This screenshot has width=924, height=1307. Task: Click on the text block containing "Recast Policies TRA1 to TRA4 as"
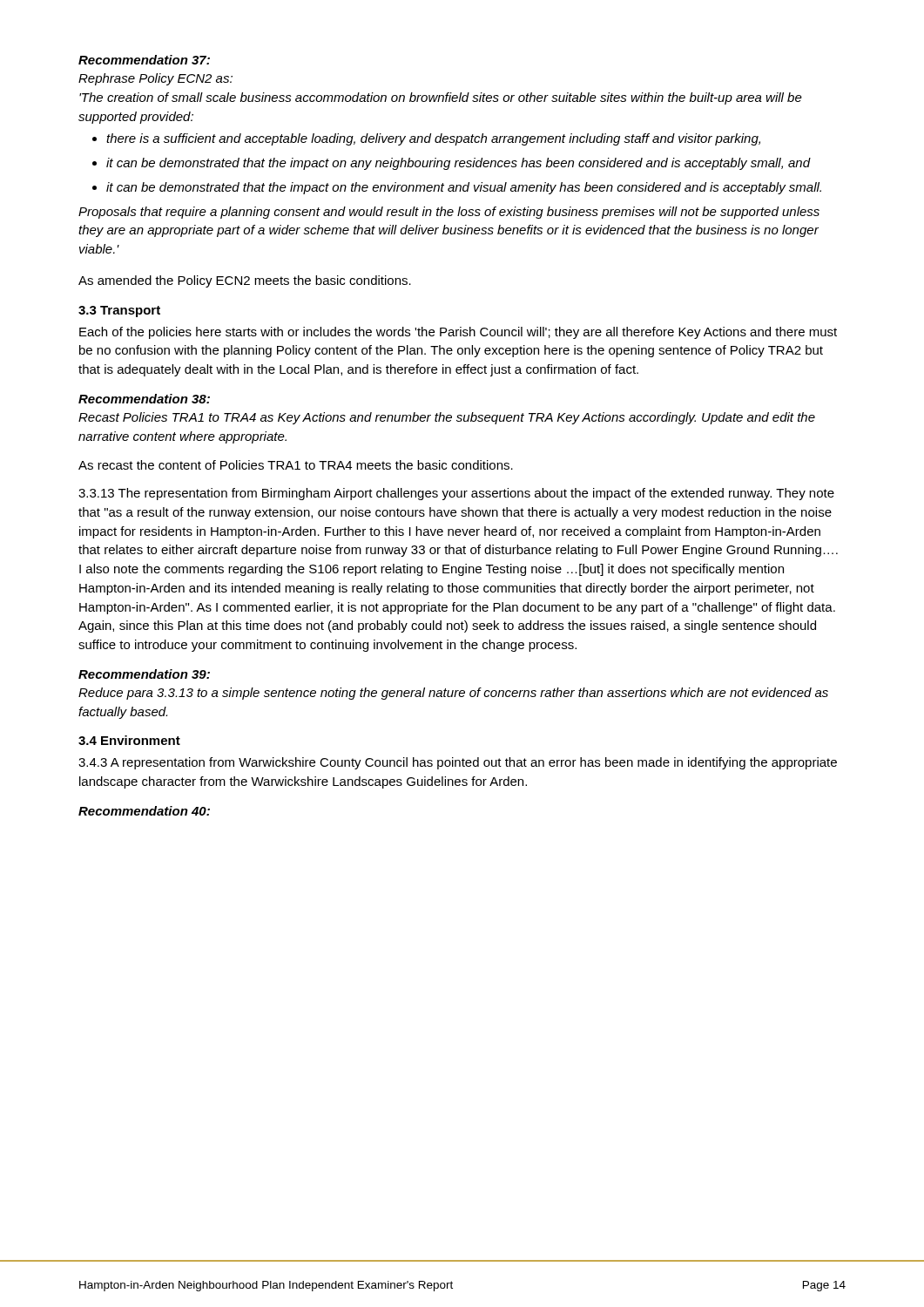pos(447,426)
